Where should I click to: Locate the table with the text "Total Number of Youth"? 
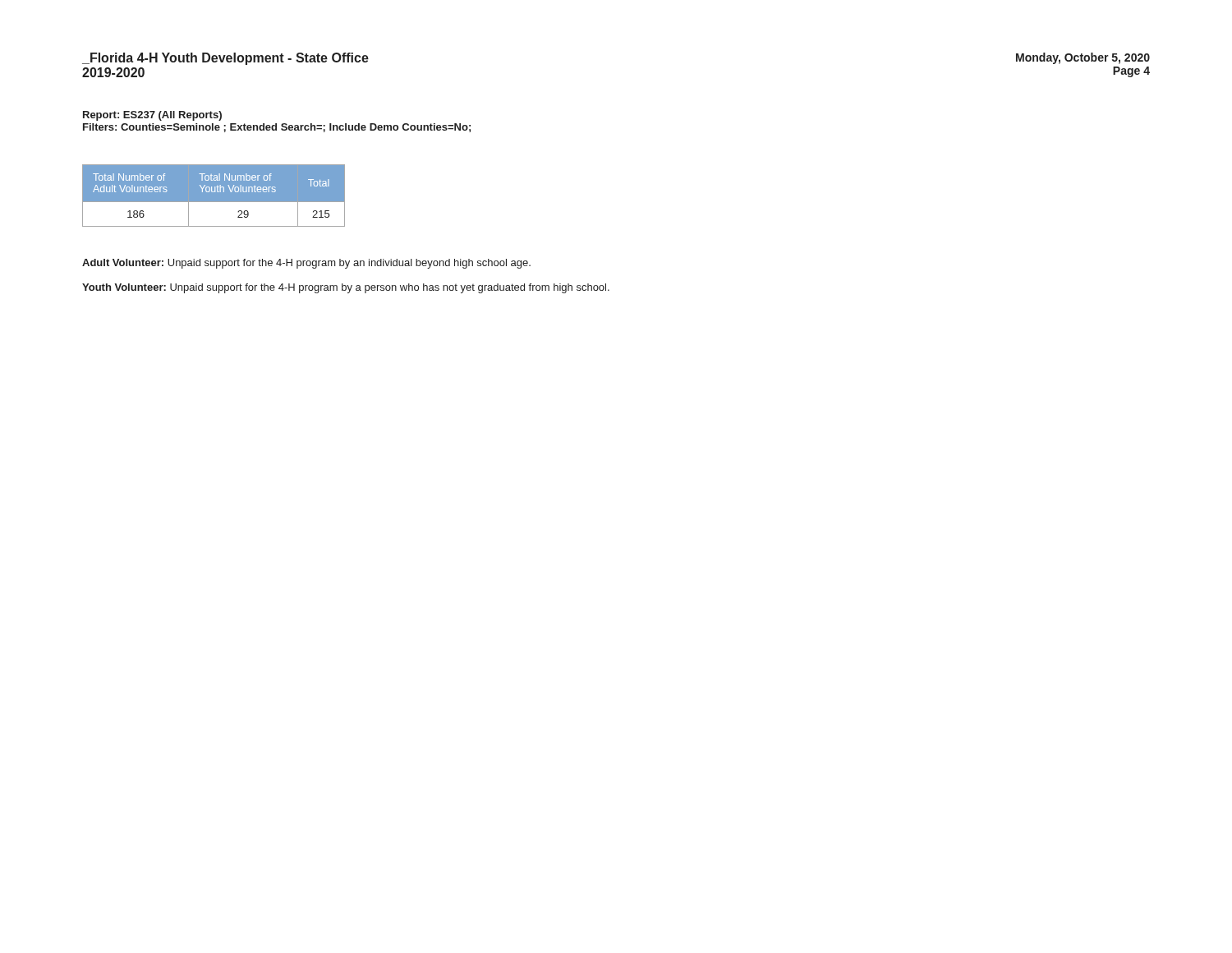pyautogui.click(x=214, y=196)
